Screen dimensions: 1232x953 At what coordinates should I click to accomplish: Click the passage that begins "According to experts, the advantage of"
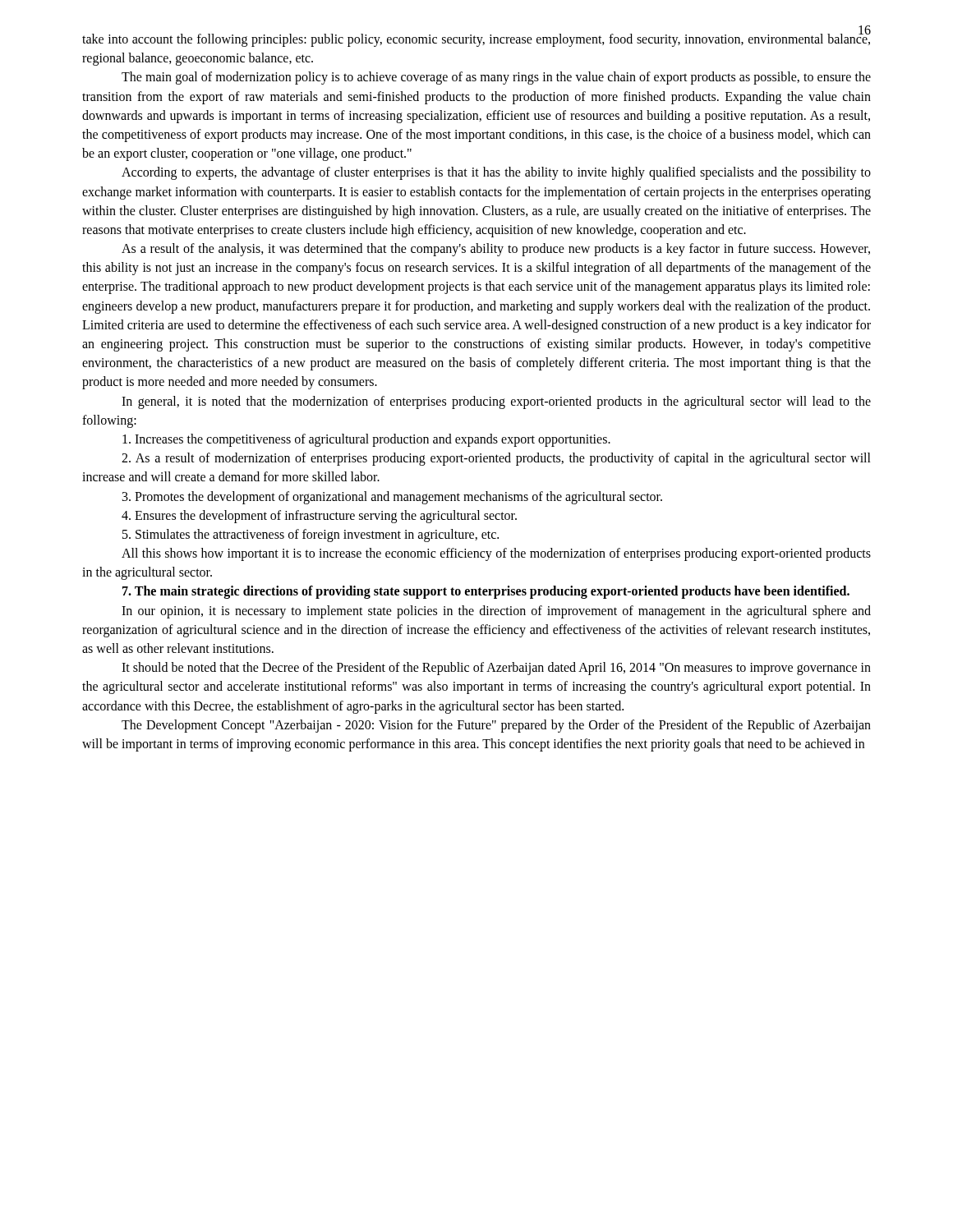pos(476,201)
